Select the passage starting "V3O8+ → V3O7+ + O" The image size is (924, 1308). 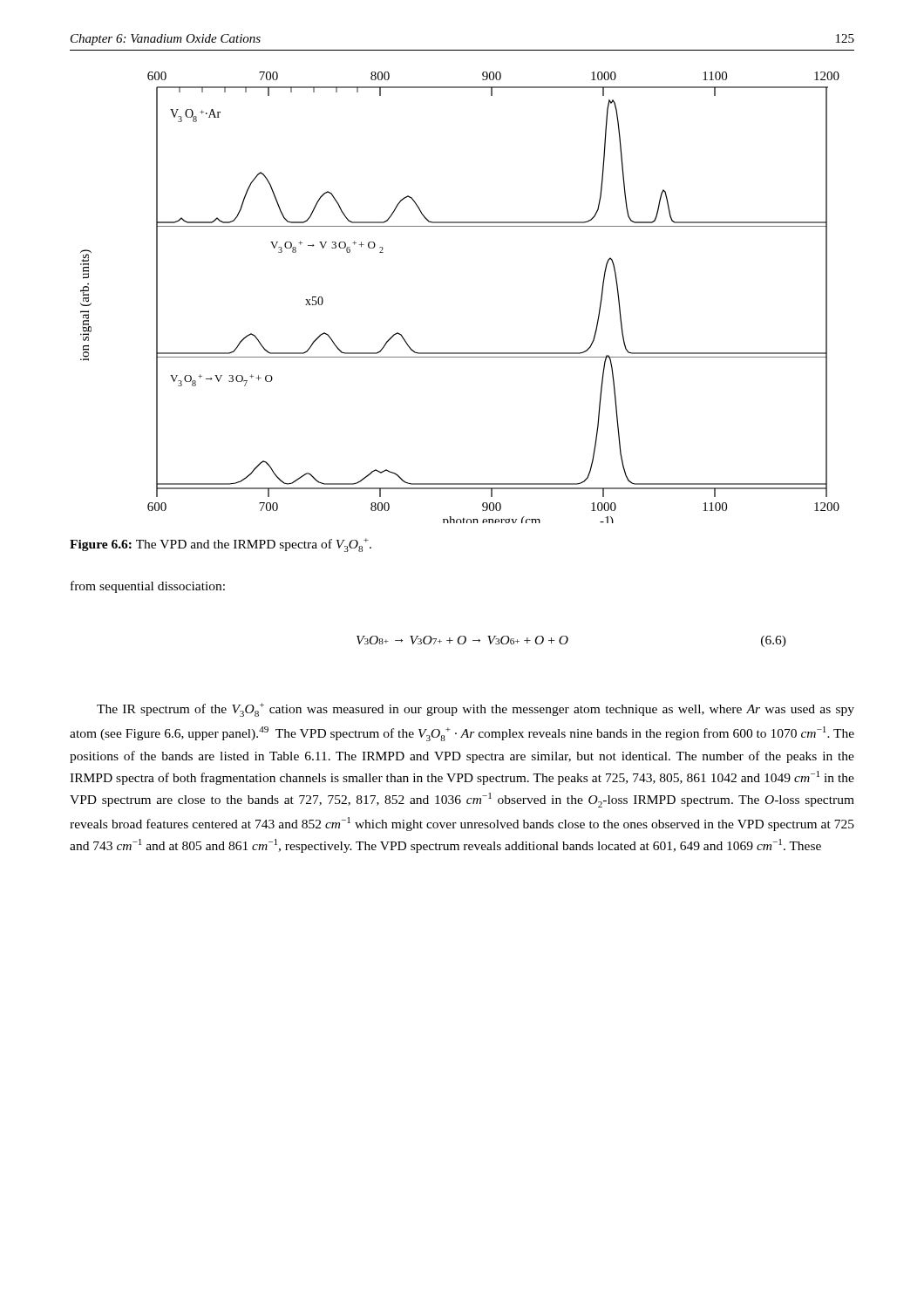[571, 640]
